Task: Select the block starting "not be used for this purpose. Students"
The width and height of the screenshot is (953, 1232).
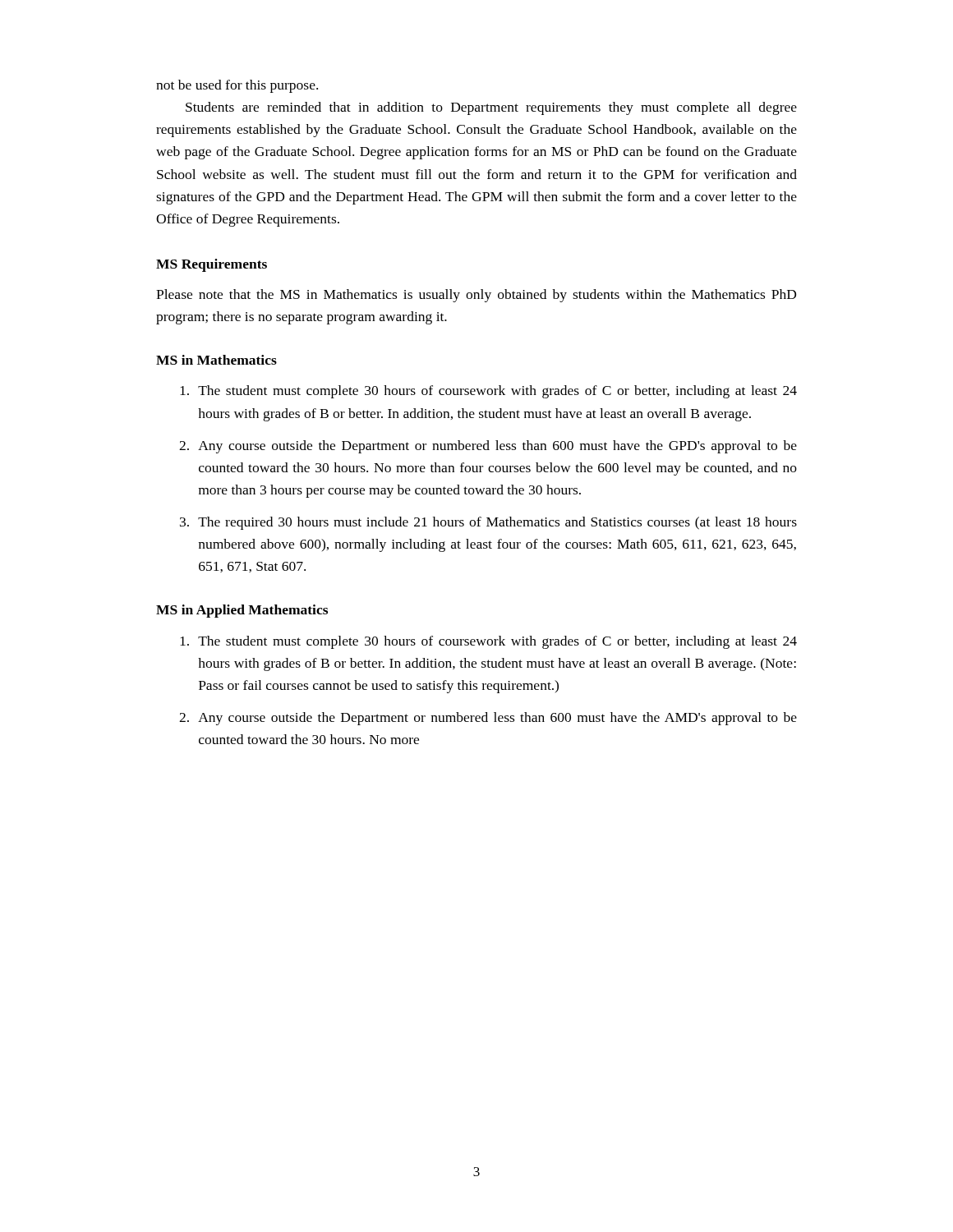Action: pyautogui.click(x=476, y=152)
